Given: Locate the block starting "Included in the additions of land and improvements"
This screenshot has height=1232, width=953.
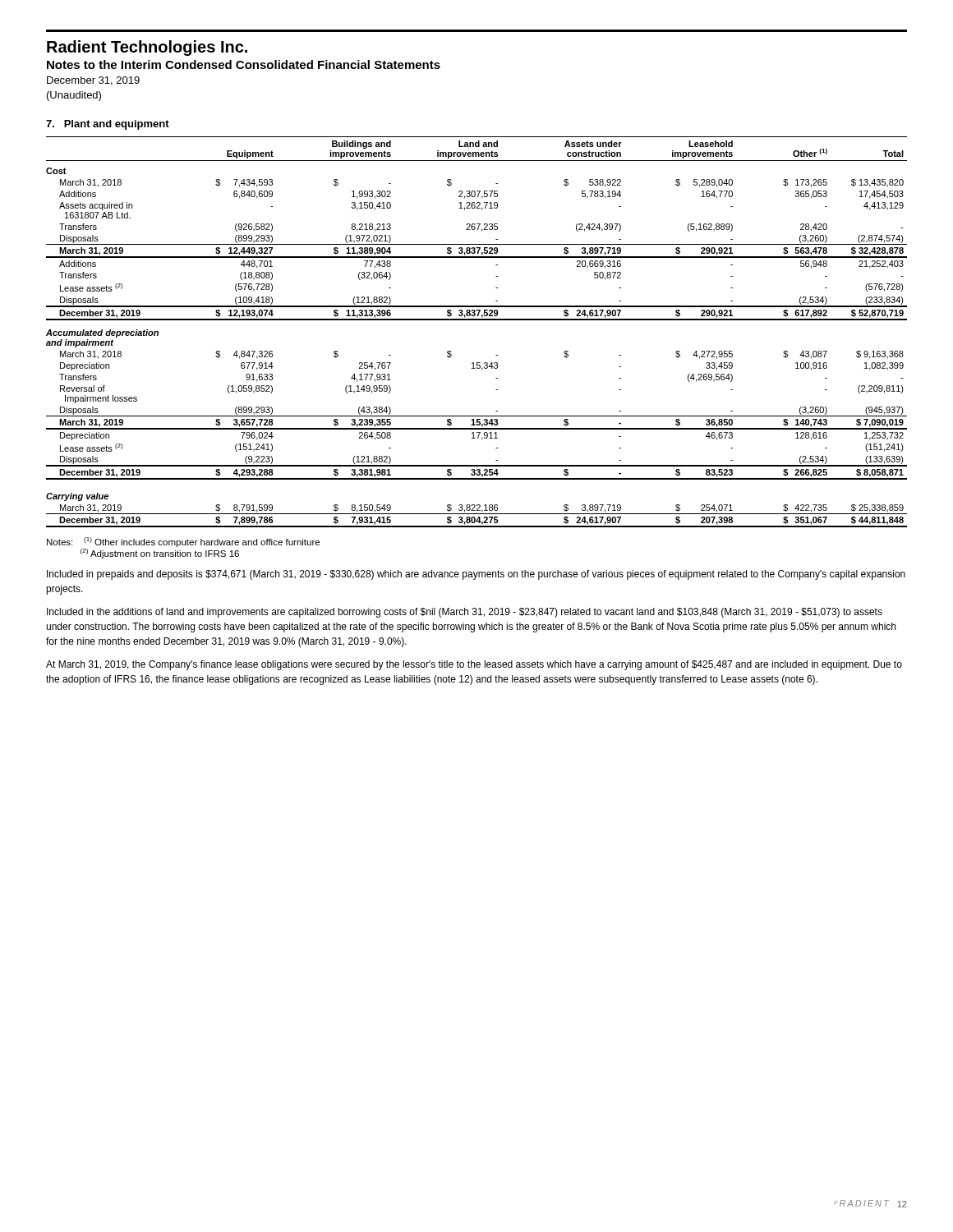Looking at the screenshot, I should pyautogui.click(x=471, y=627).
